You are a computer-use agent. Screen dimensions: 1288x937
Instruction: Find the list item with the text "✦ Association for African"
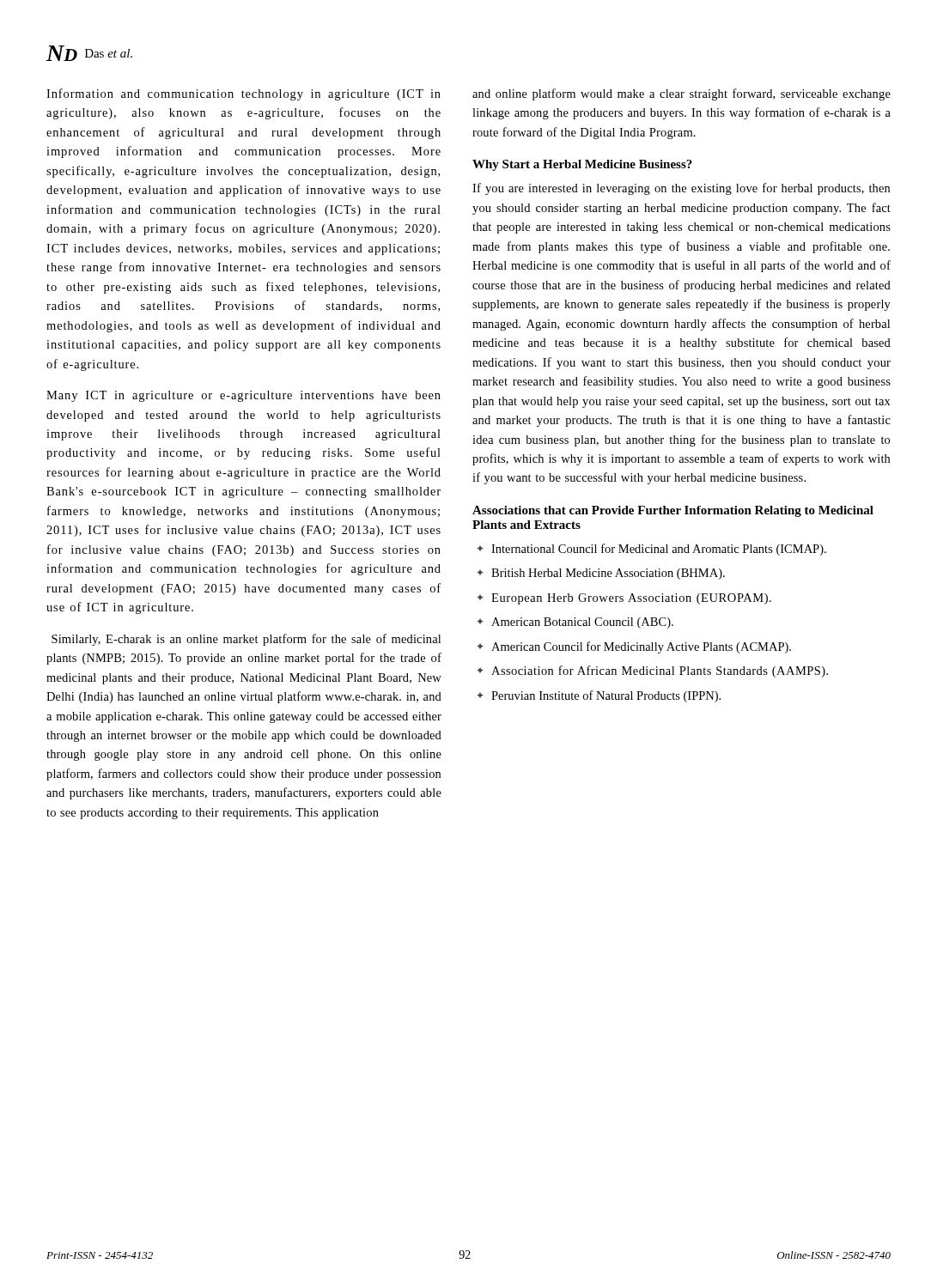683,671
